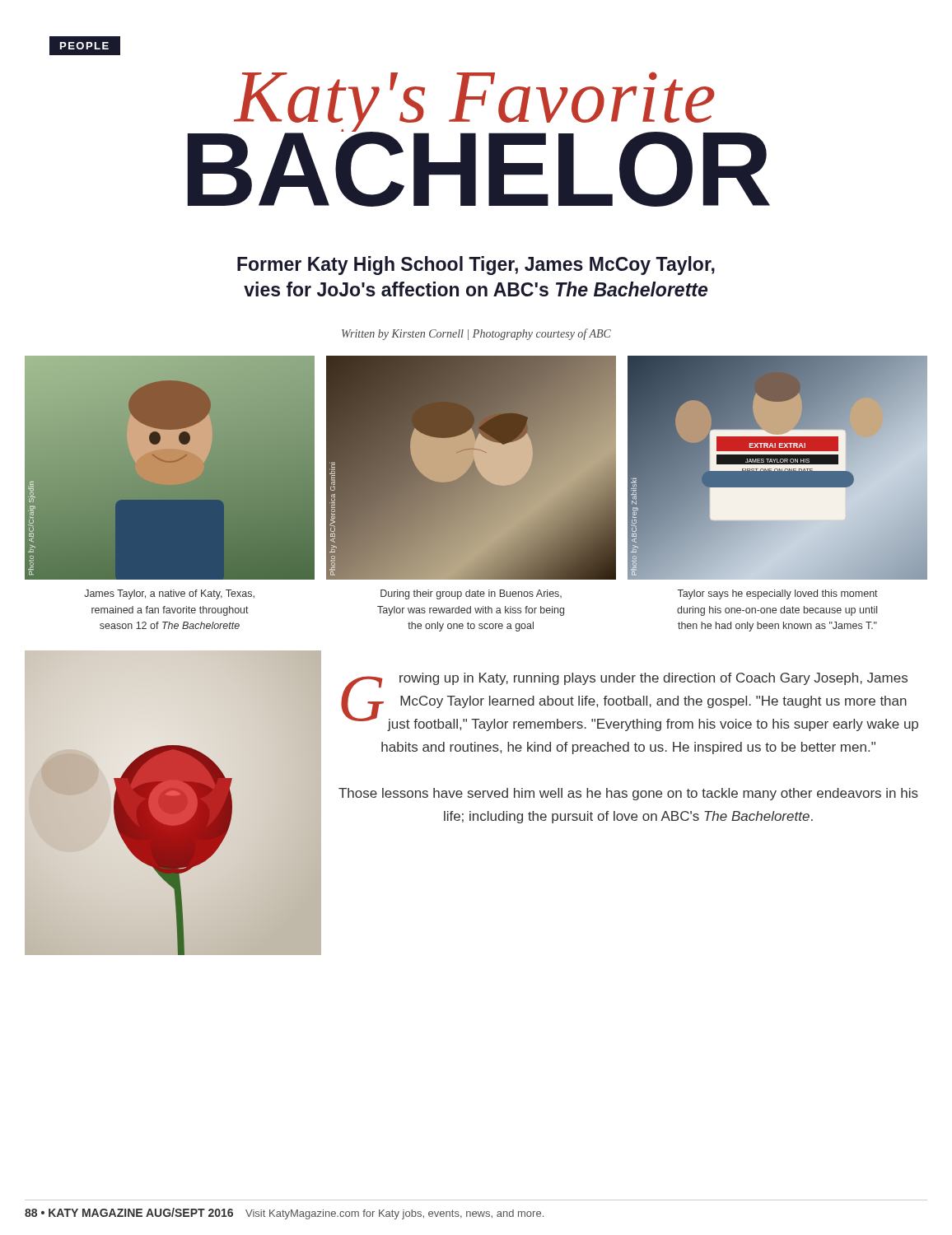Find the text block starting "Growing up in Katy, running plays"

[x=628, y=745]
